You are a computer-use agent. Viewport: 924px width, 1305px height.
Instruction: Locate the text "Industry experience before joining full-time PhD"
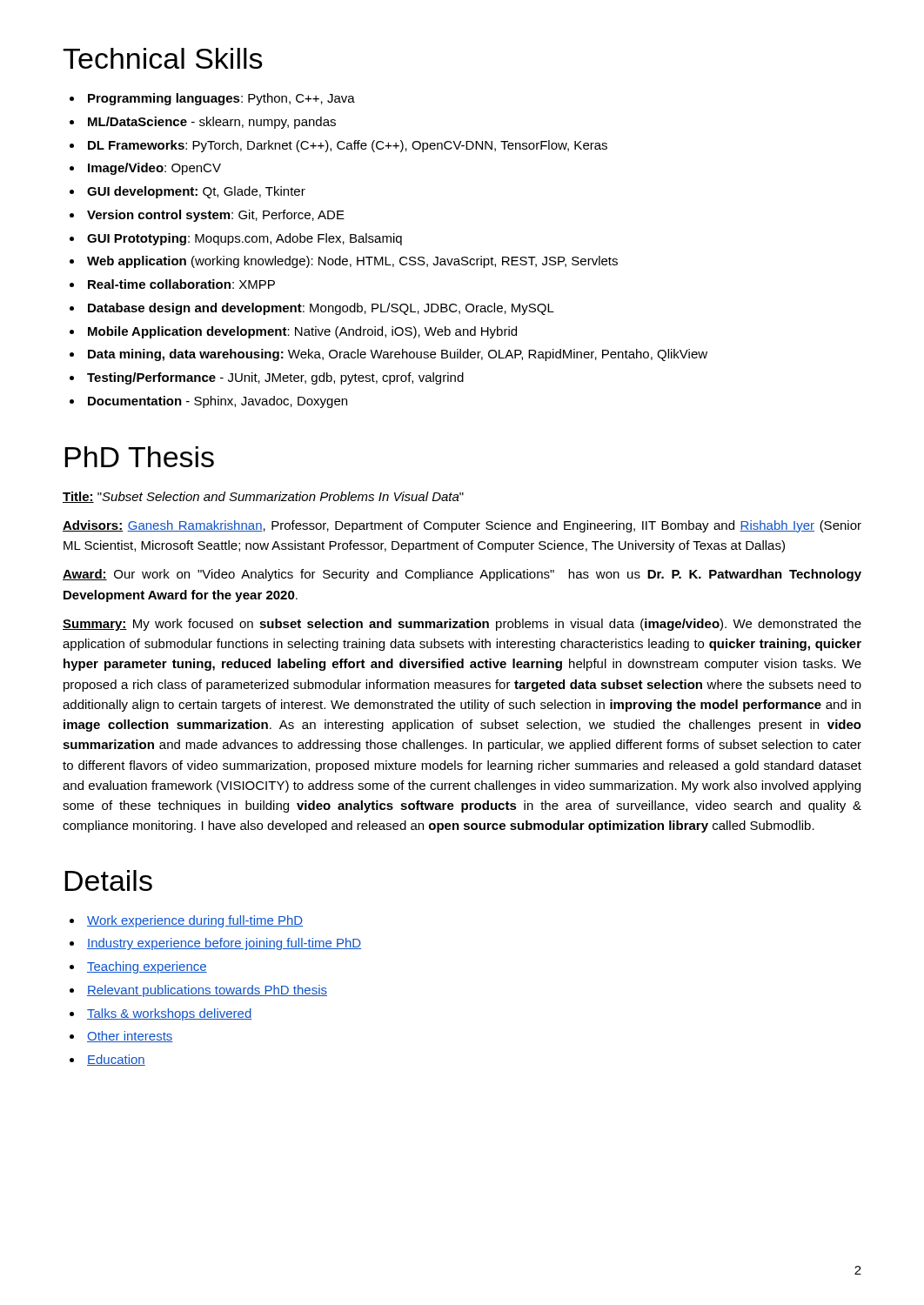pyautogui.click(x=224, y=943)
